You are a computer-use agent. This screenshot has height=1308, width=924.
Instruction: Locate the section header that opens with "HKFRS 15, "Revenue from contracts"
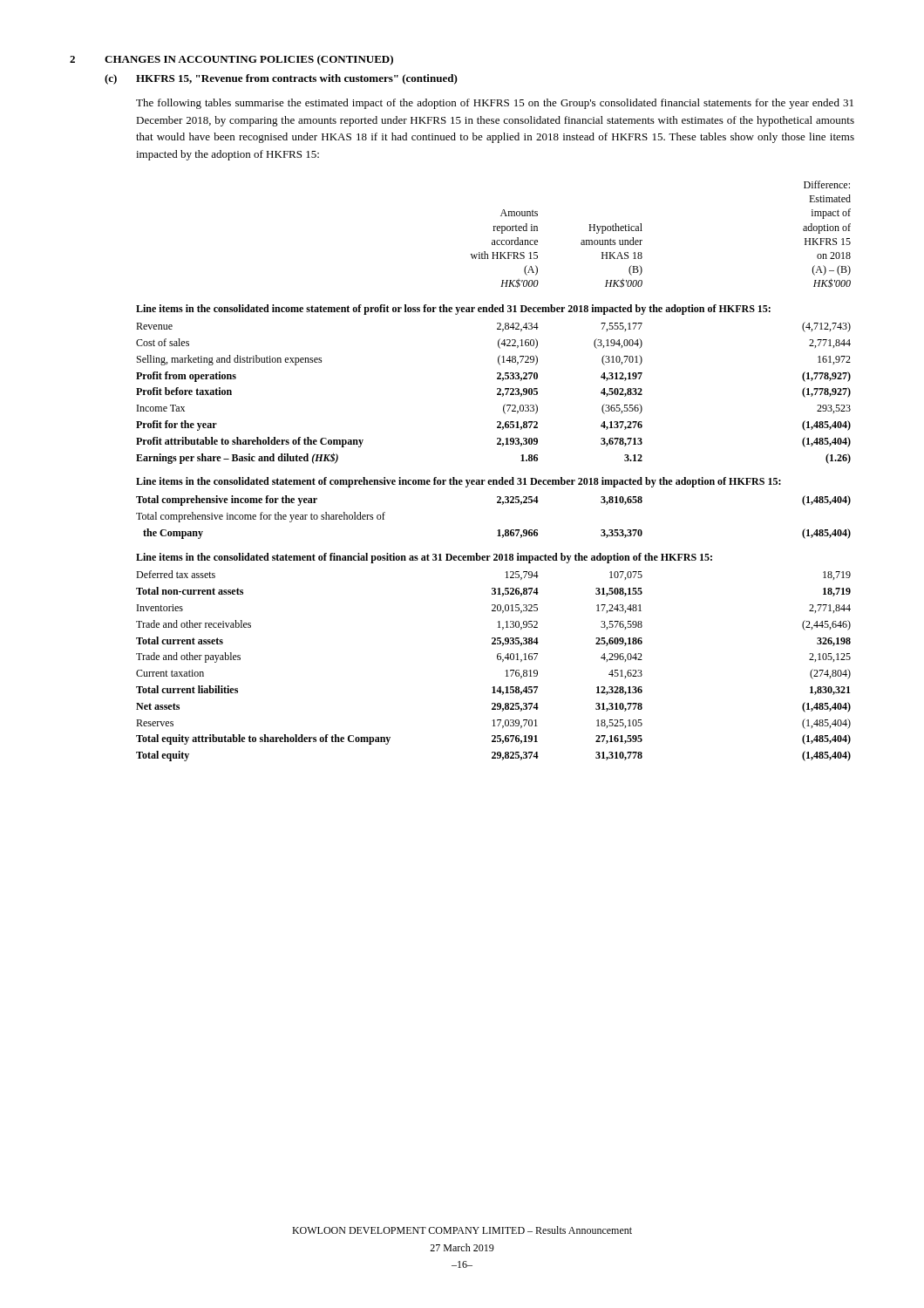point(297,78)
